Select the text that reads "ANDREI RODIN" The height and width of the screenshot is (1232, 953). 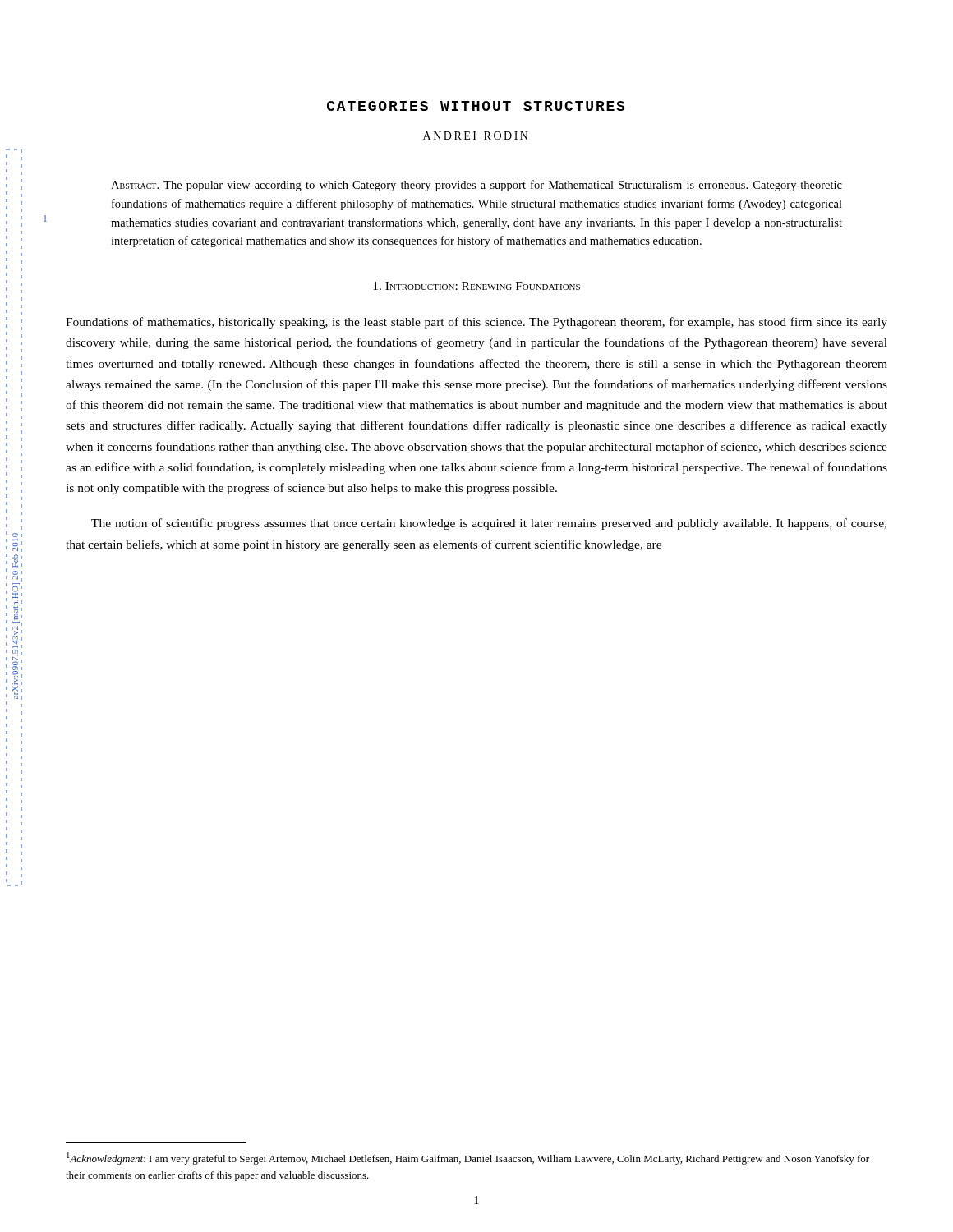[476, 136]
